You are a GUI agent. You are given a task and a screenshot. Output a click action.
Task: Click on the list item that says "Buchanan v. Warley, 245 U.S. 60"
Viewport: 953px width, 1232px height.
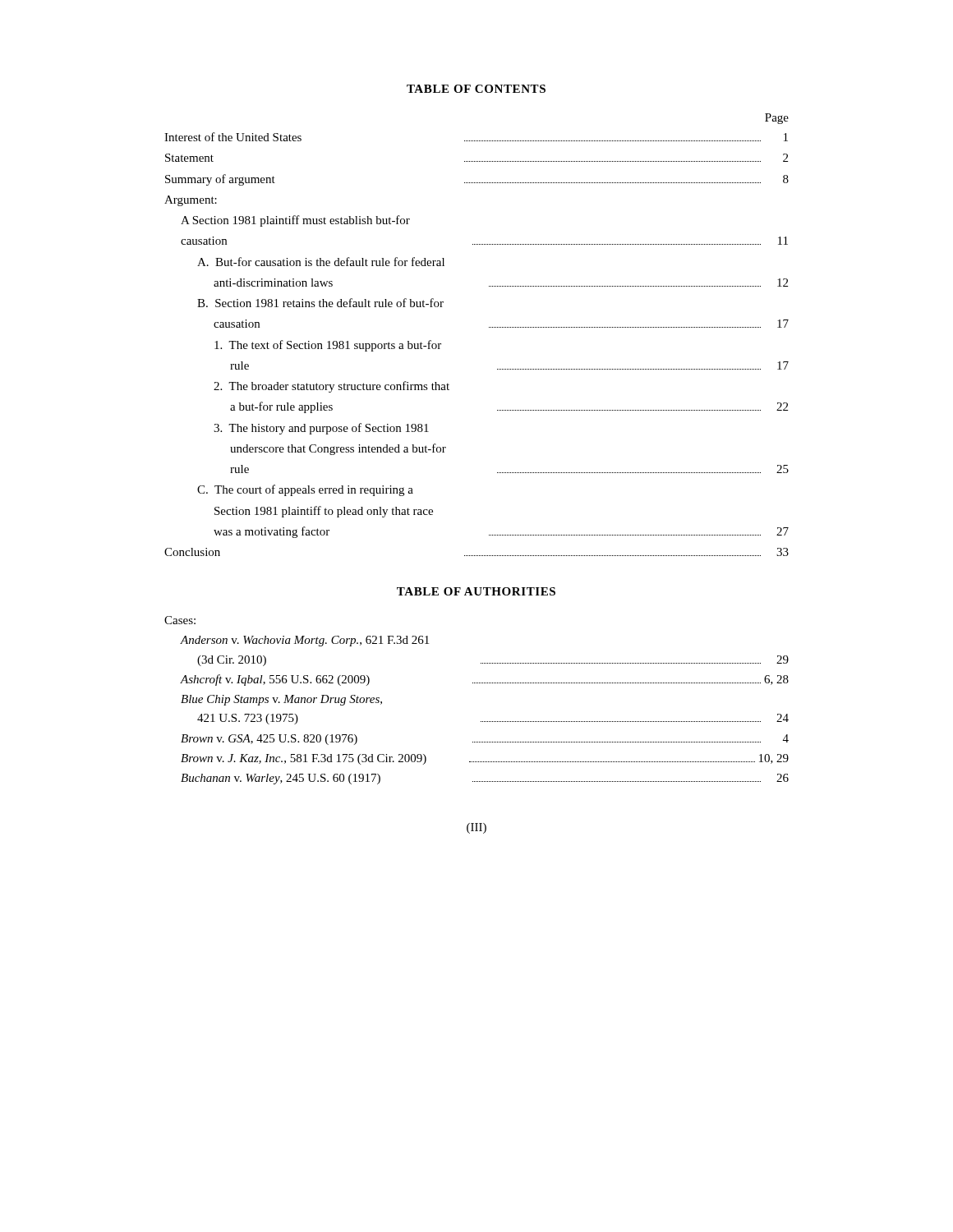point(485,778)
